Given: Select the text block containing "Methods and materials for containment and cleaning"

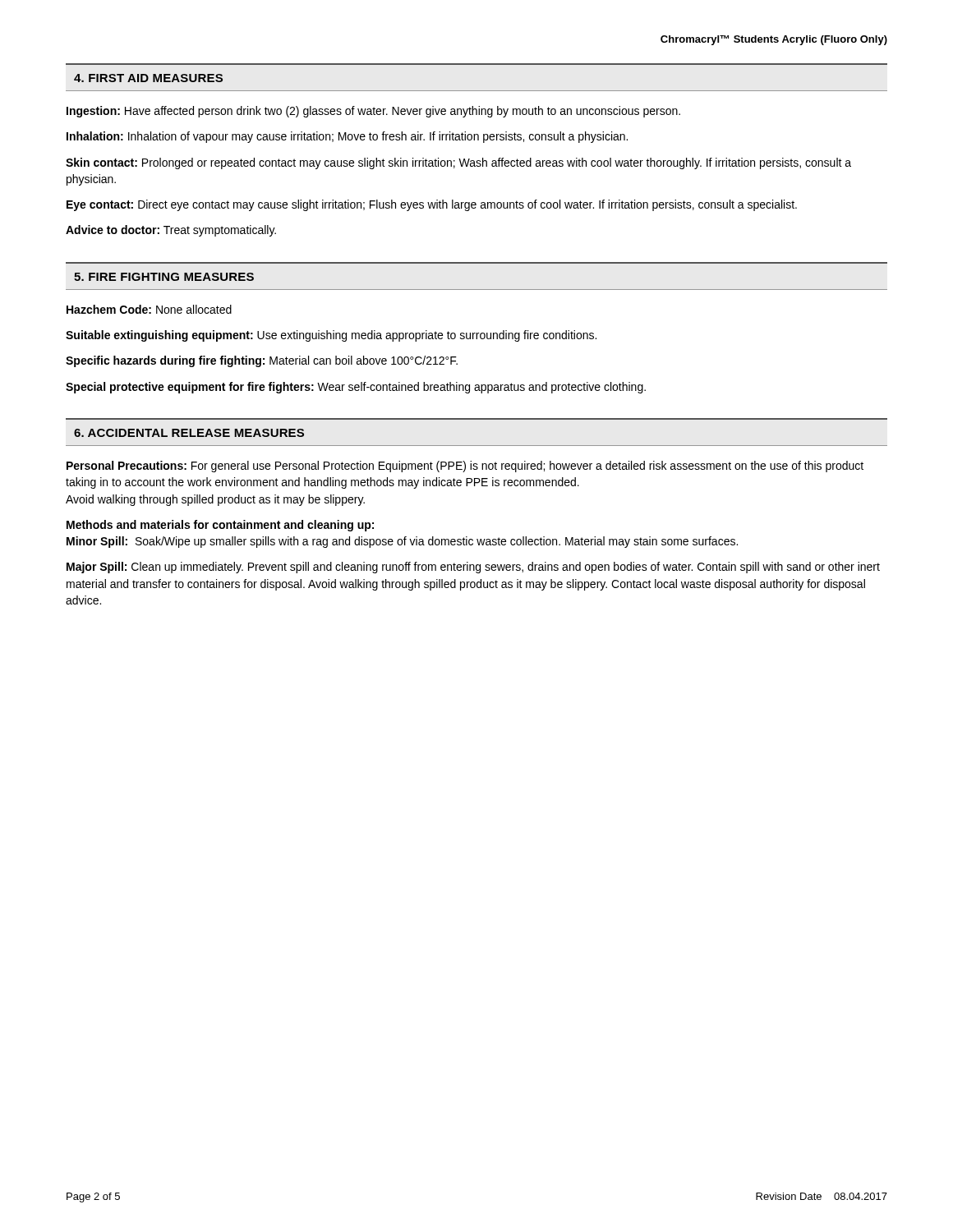Looking at the screenshot, I should coord(476,533).
